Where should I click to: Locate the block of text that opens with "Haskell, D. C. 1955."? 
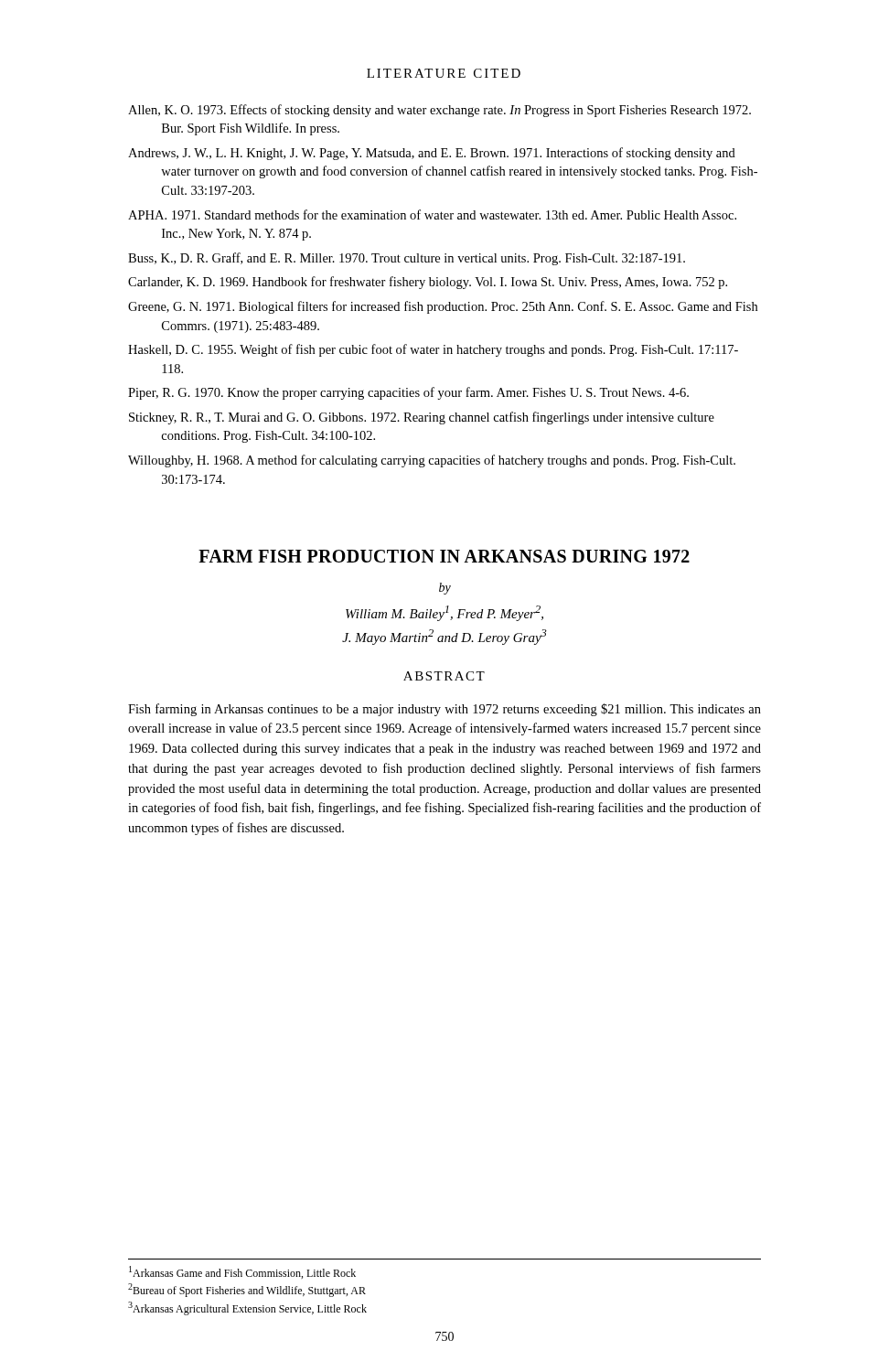[x=433, y=359]
